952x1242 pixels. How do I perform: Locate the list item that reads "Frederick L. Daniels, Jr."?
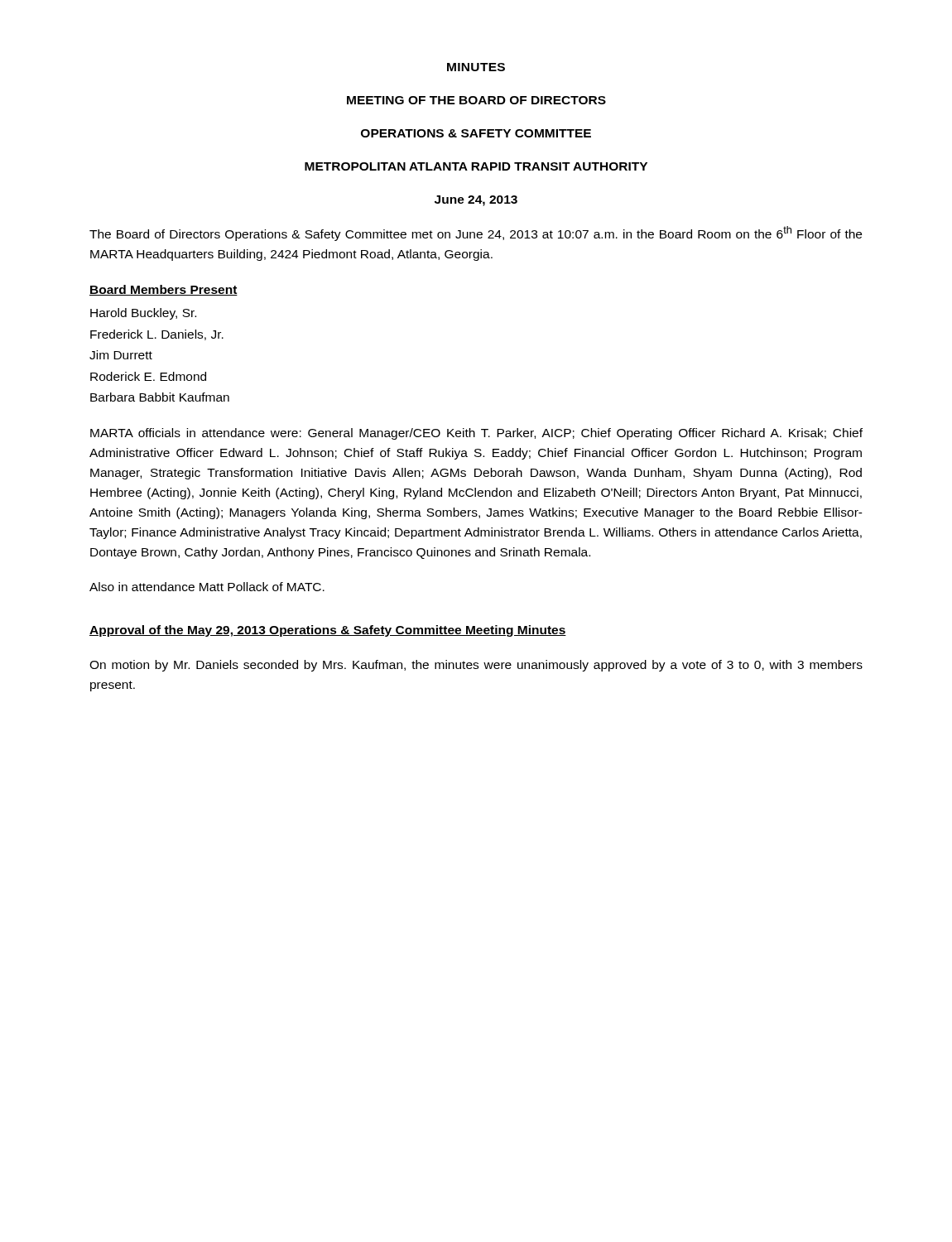[x=157, y=334]
